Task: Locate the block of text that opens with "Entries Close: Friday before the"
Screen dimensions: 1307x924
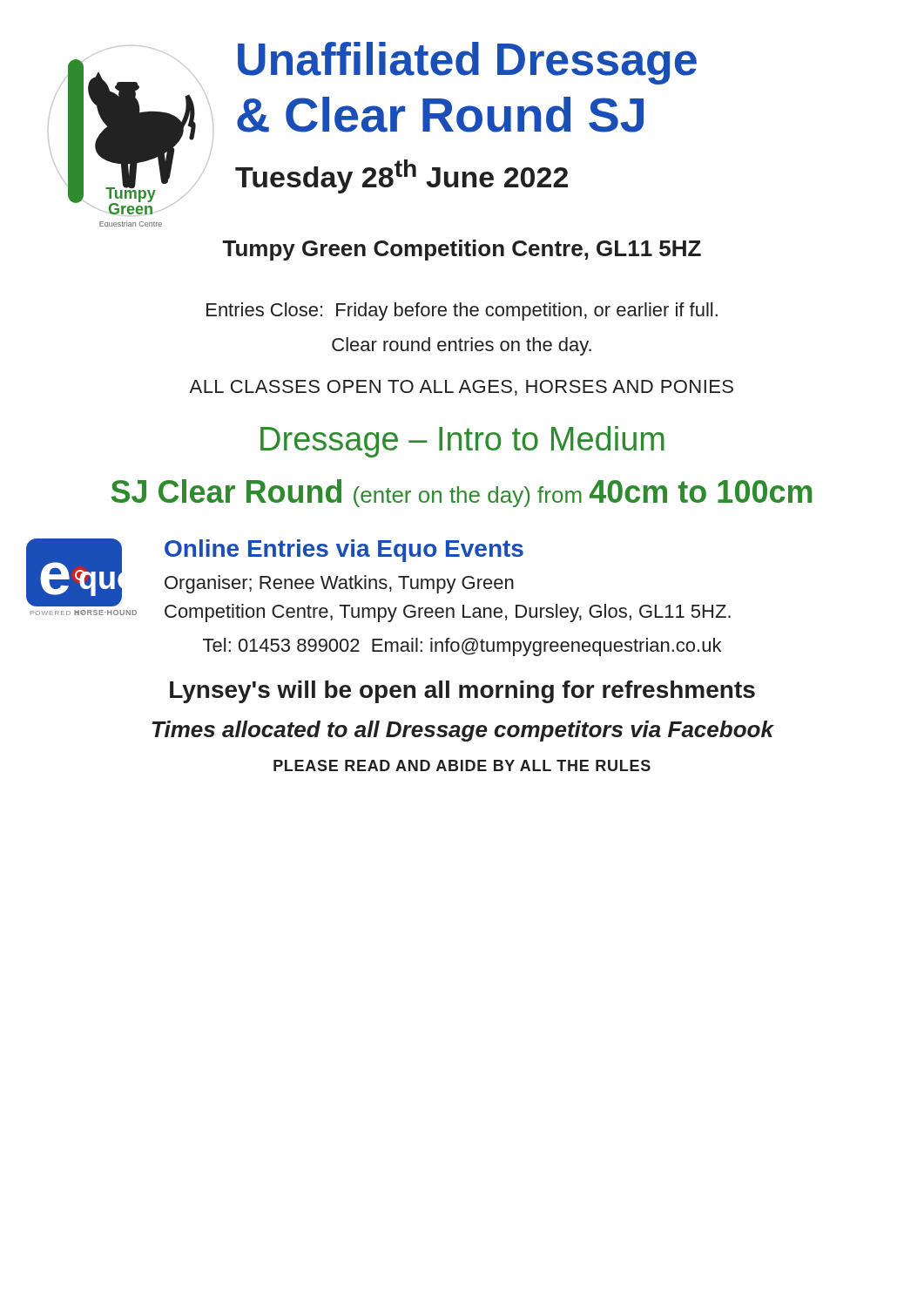Action: coord(462,310)
